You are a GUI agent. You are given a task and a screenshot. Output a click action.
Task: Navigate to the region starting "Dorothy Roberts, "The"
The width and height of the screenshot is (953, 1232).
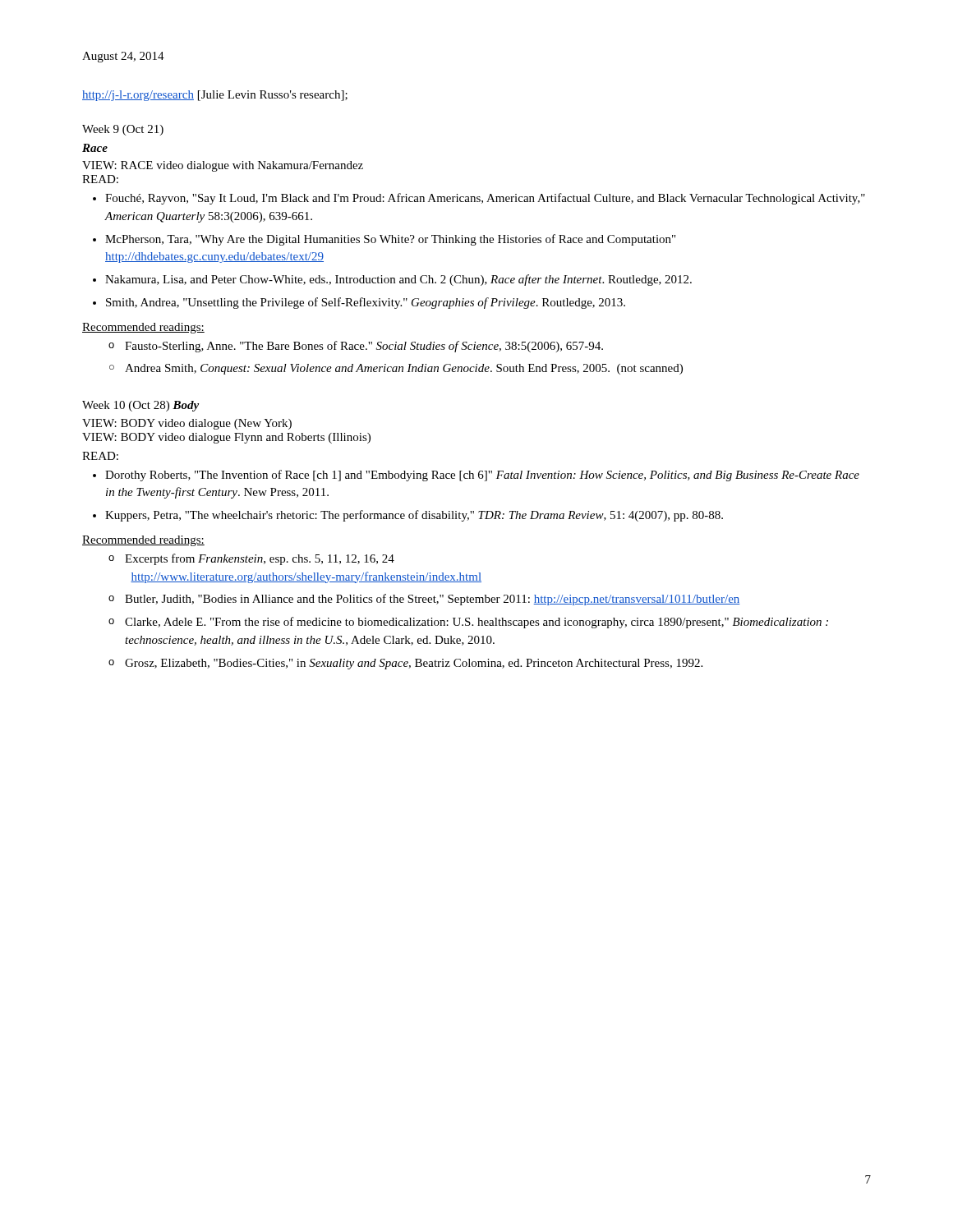482,483
